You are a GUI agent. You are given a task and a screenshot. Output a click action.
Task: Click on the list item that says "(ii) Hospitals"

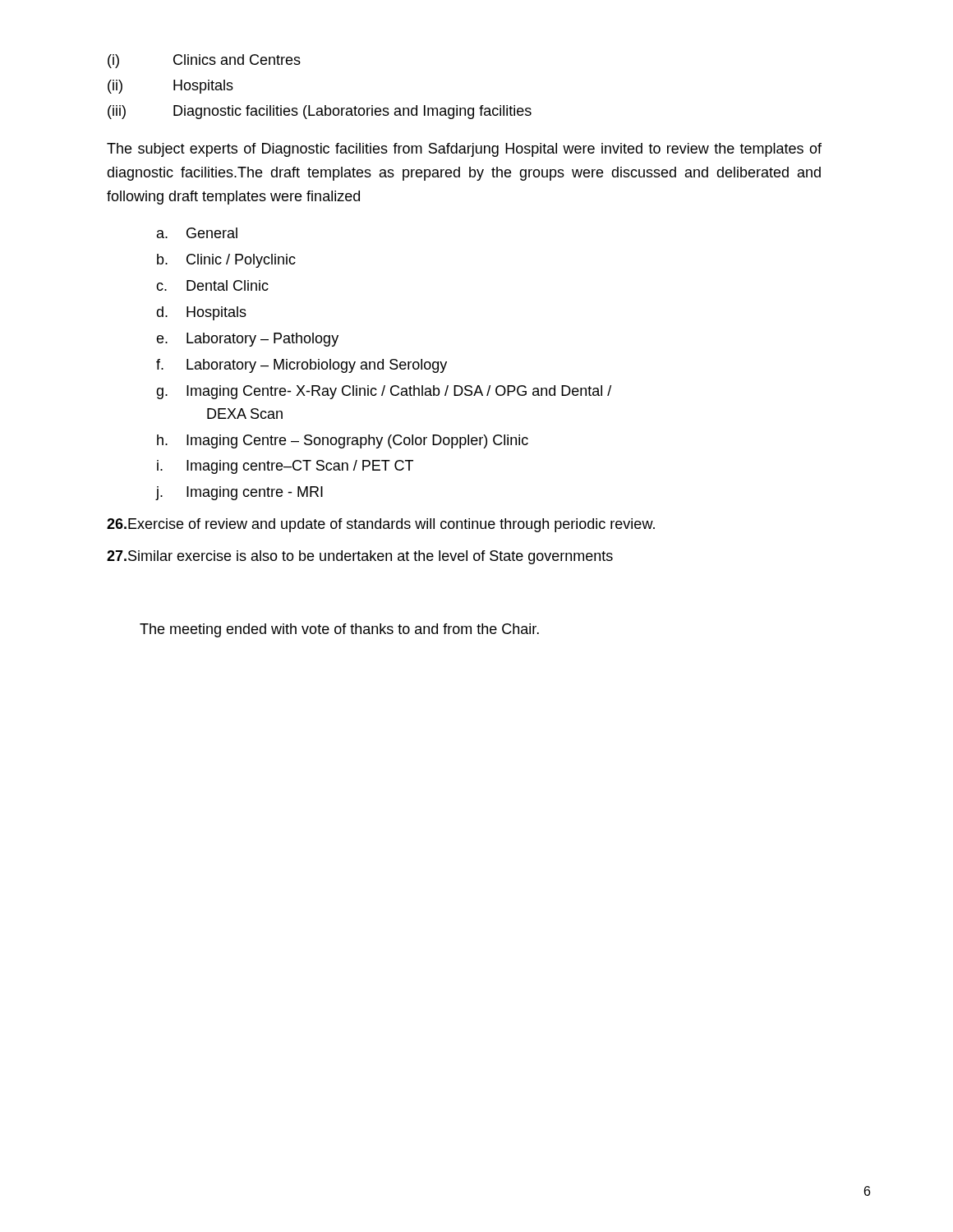pos(170,86)
